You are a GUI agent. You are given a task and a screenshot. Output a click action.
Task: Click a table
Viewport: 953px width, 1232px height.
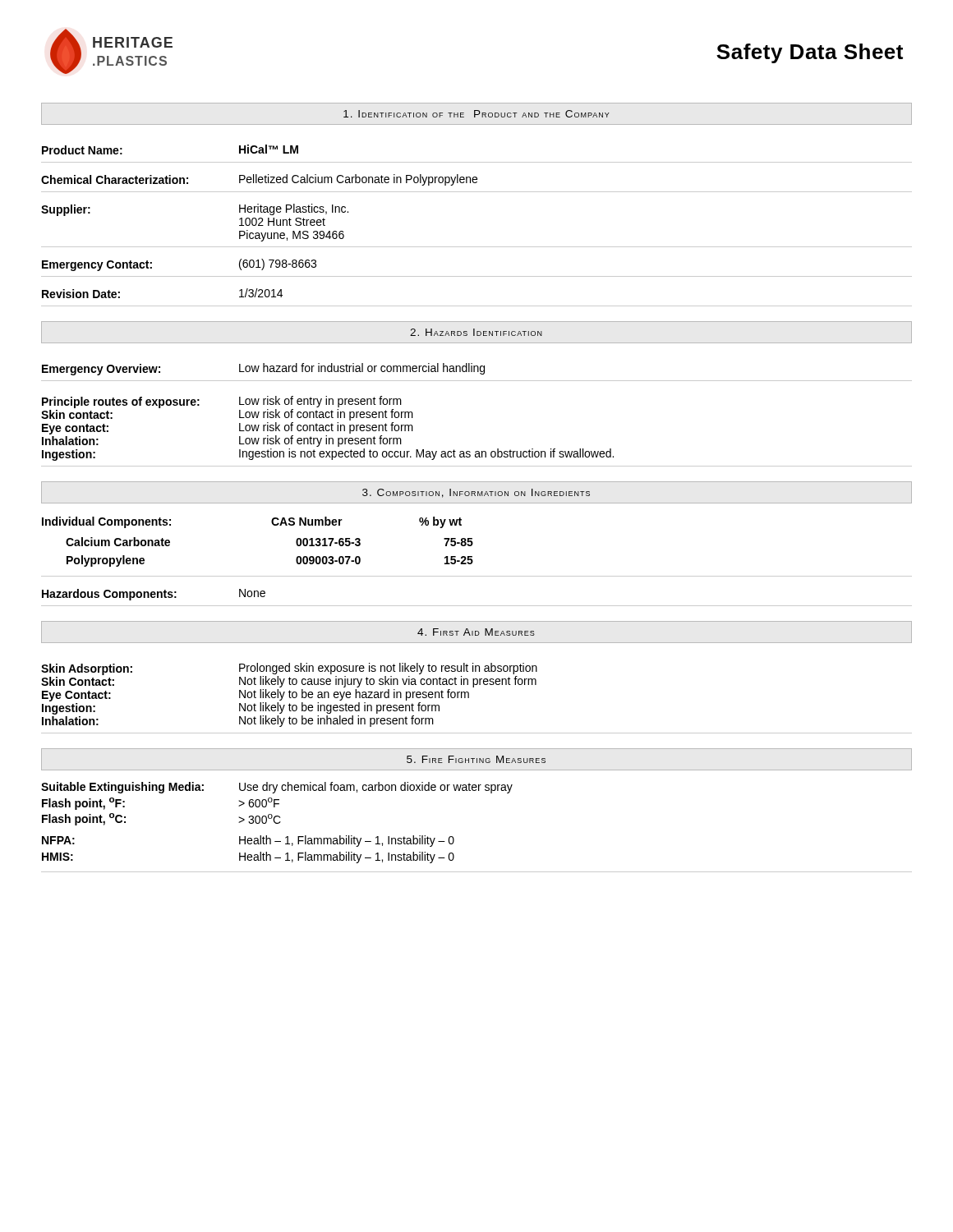(x=476, y=542)
